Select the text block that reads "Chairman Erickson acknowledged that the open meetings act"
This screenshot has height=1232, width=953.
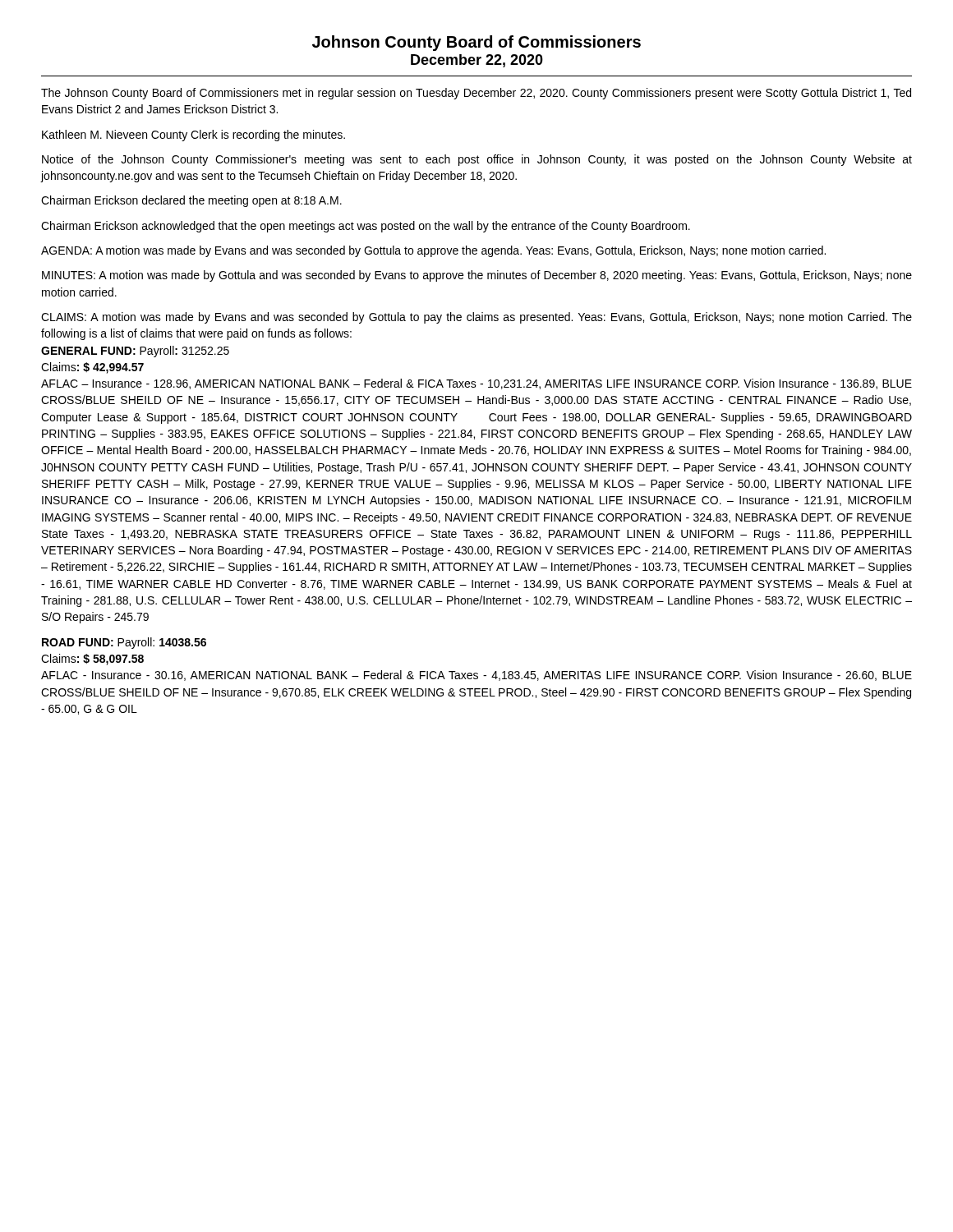pos(366,226)
